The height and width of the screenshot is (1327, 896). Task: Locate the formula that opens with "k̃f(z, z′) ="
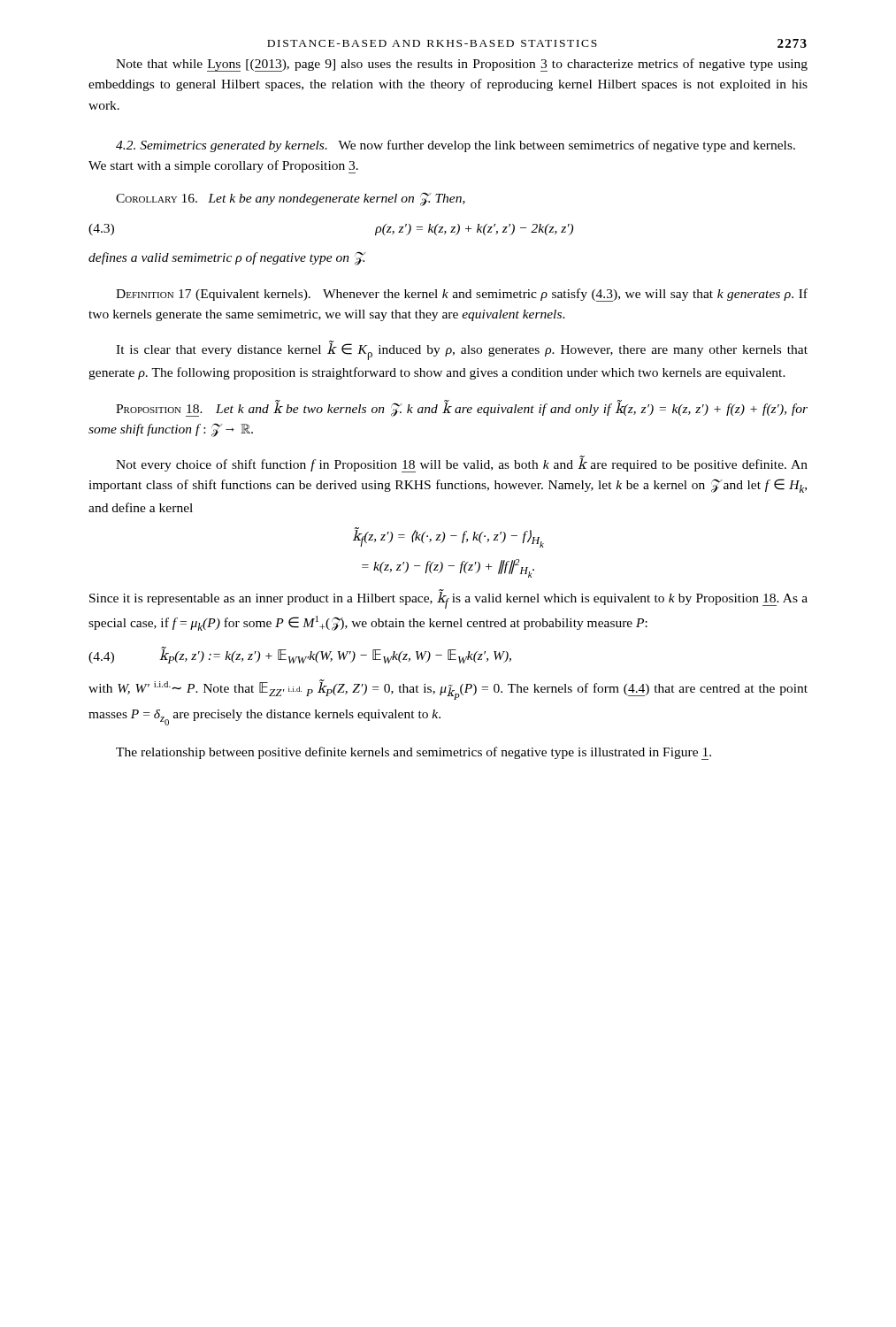click(x=448, y=553)
